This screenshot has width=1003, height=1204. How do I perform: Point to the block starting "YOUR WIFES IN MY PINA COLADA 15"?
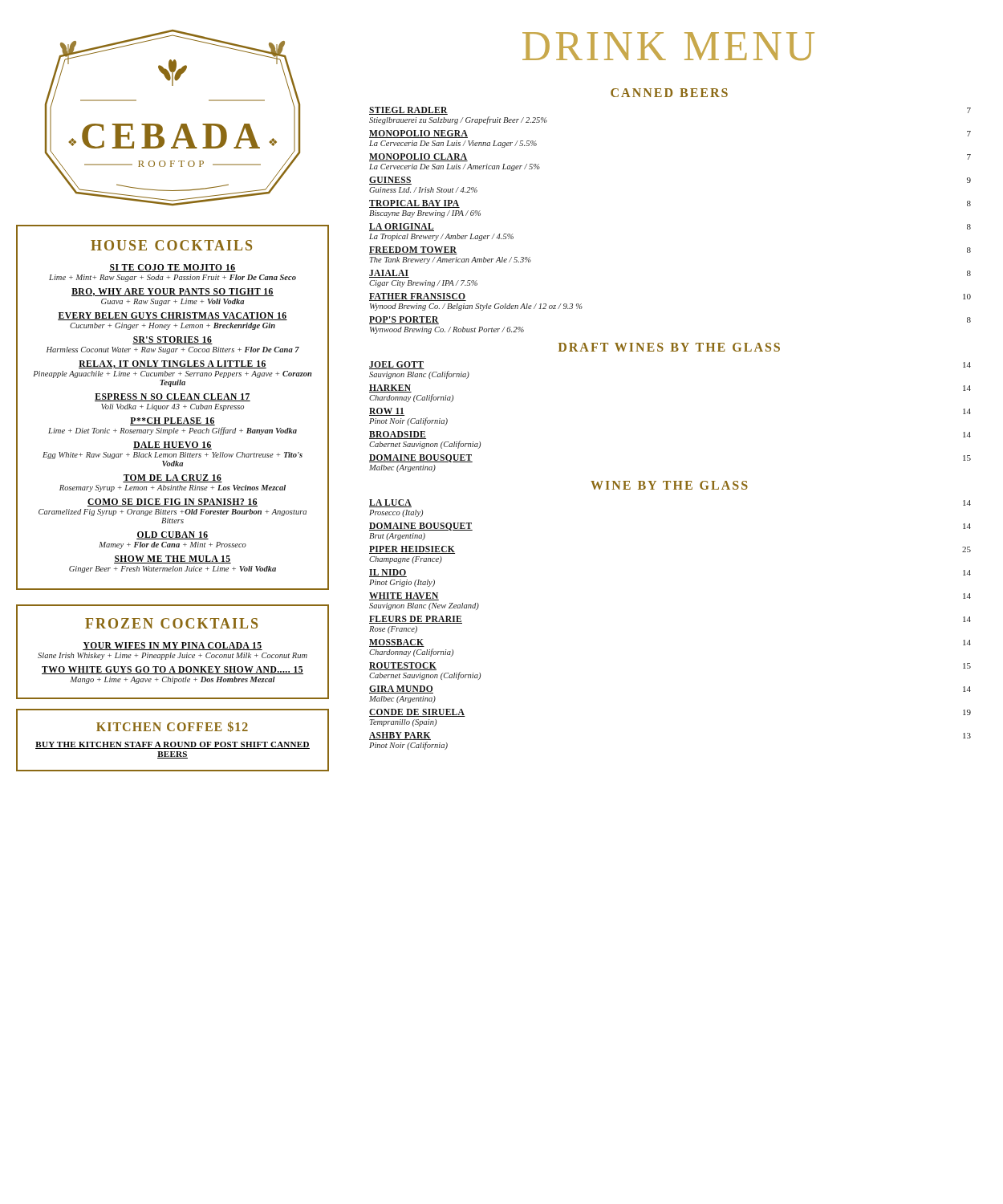tap(173, 650)
